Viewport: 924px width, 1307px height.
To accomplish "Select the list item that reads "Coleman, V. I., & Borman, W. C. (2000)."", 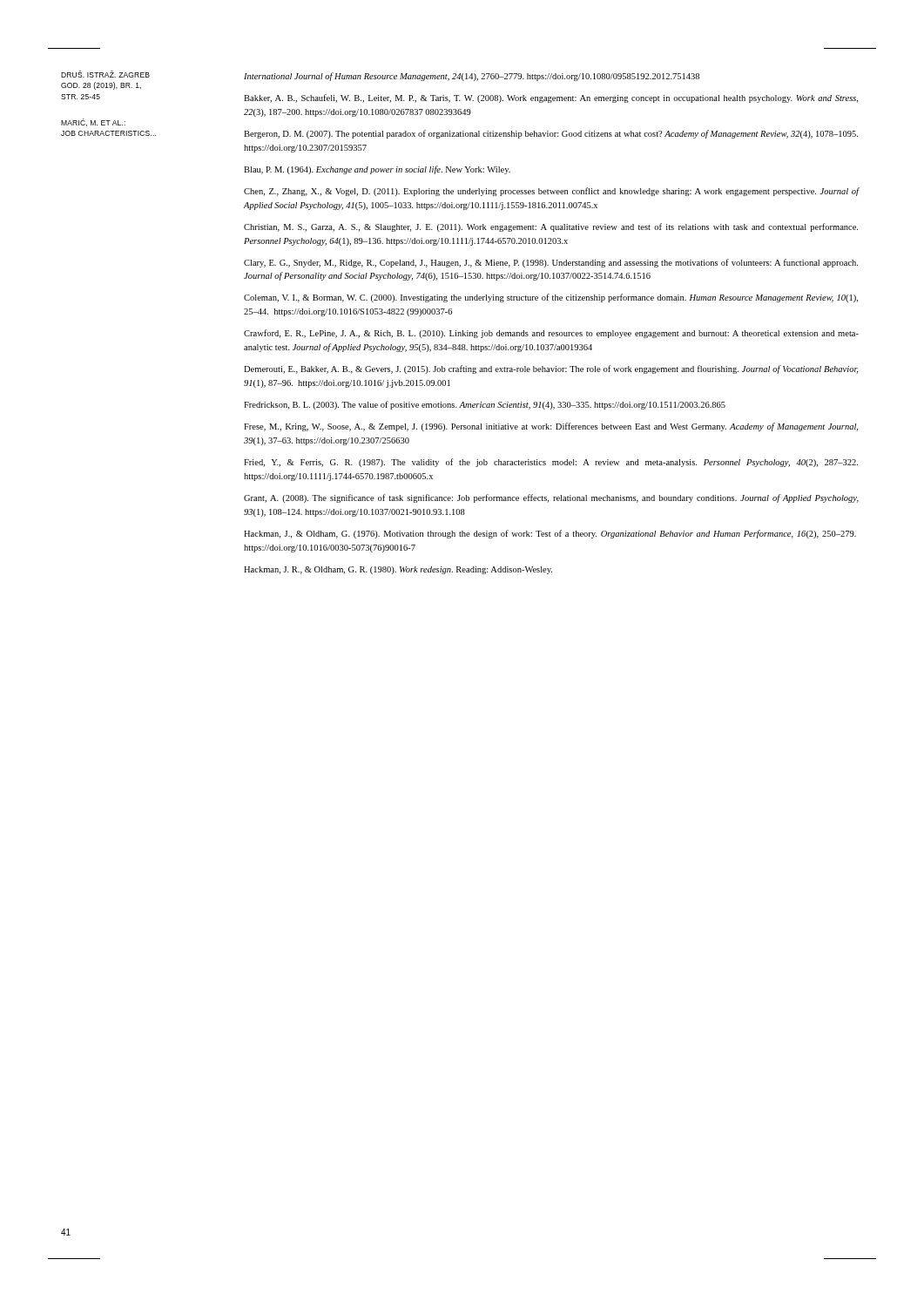I will 551,305.
